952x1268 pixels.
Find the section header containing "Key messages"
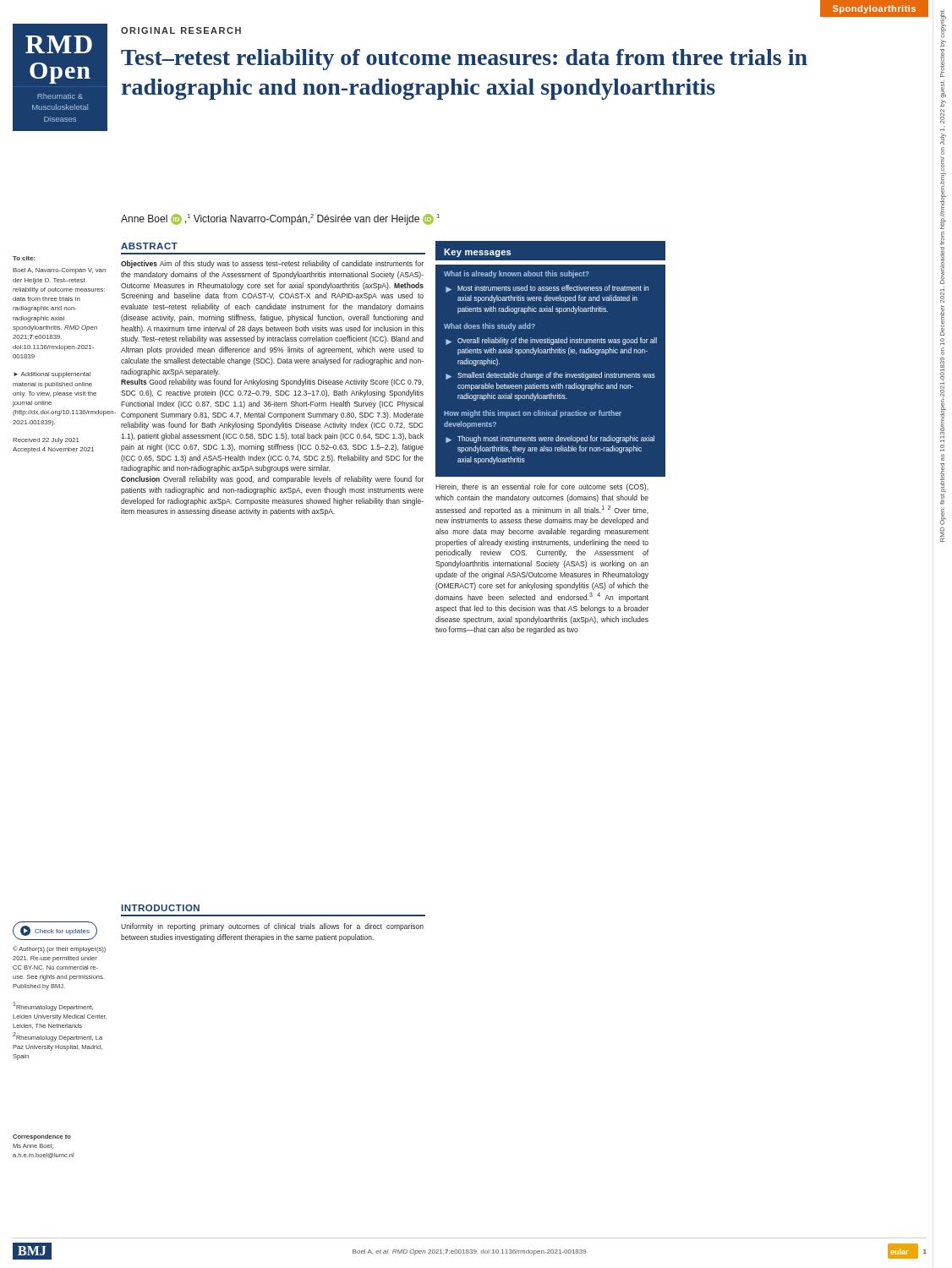coord(478,252)
